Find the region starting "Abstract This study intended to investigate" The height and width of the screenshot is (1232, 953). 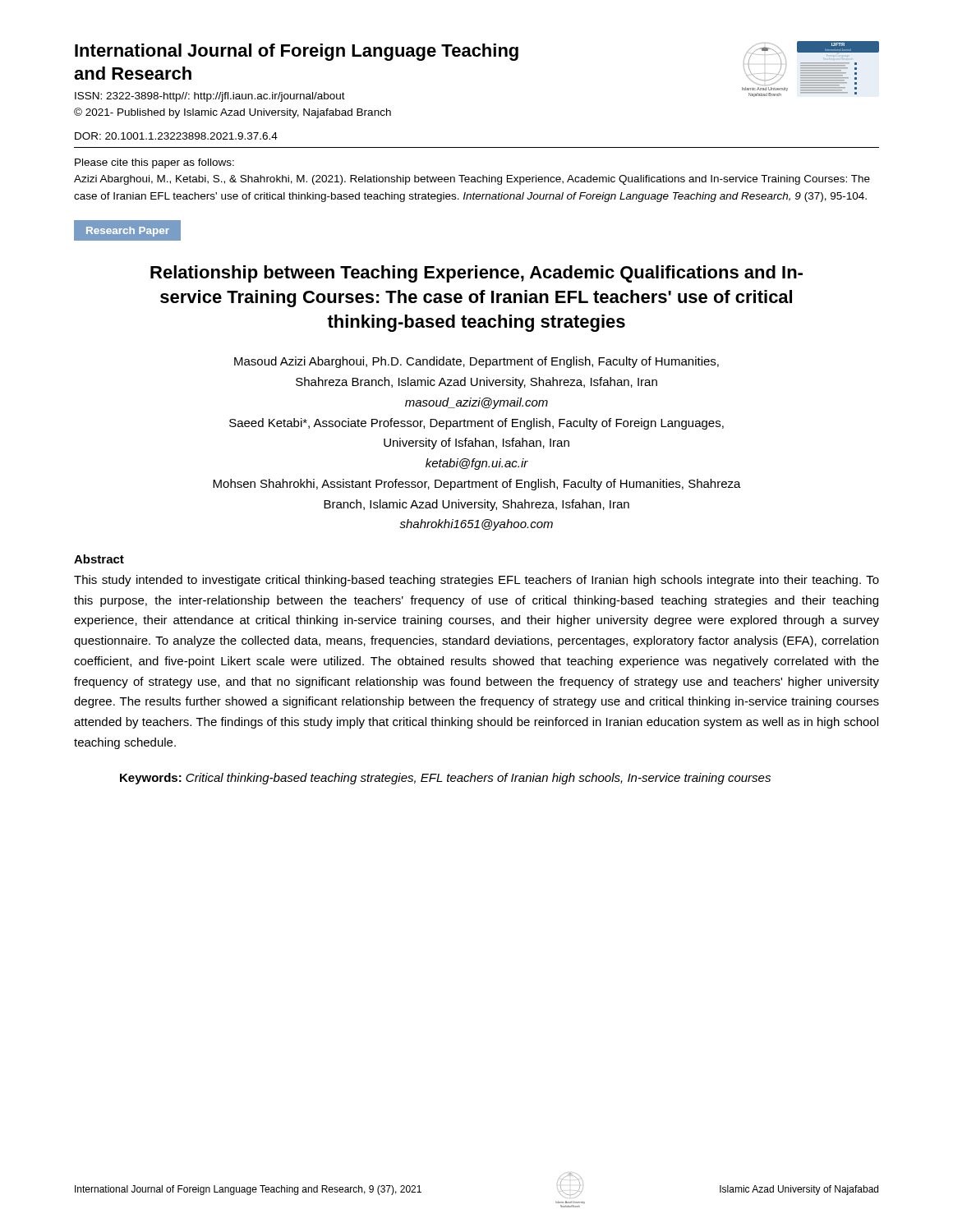coord(476,650)
